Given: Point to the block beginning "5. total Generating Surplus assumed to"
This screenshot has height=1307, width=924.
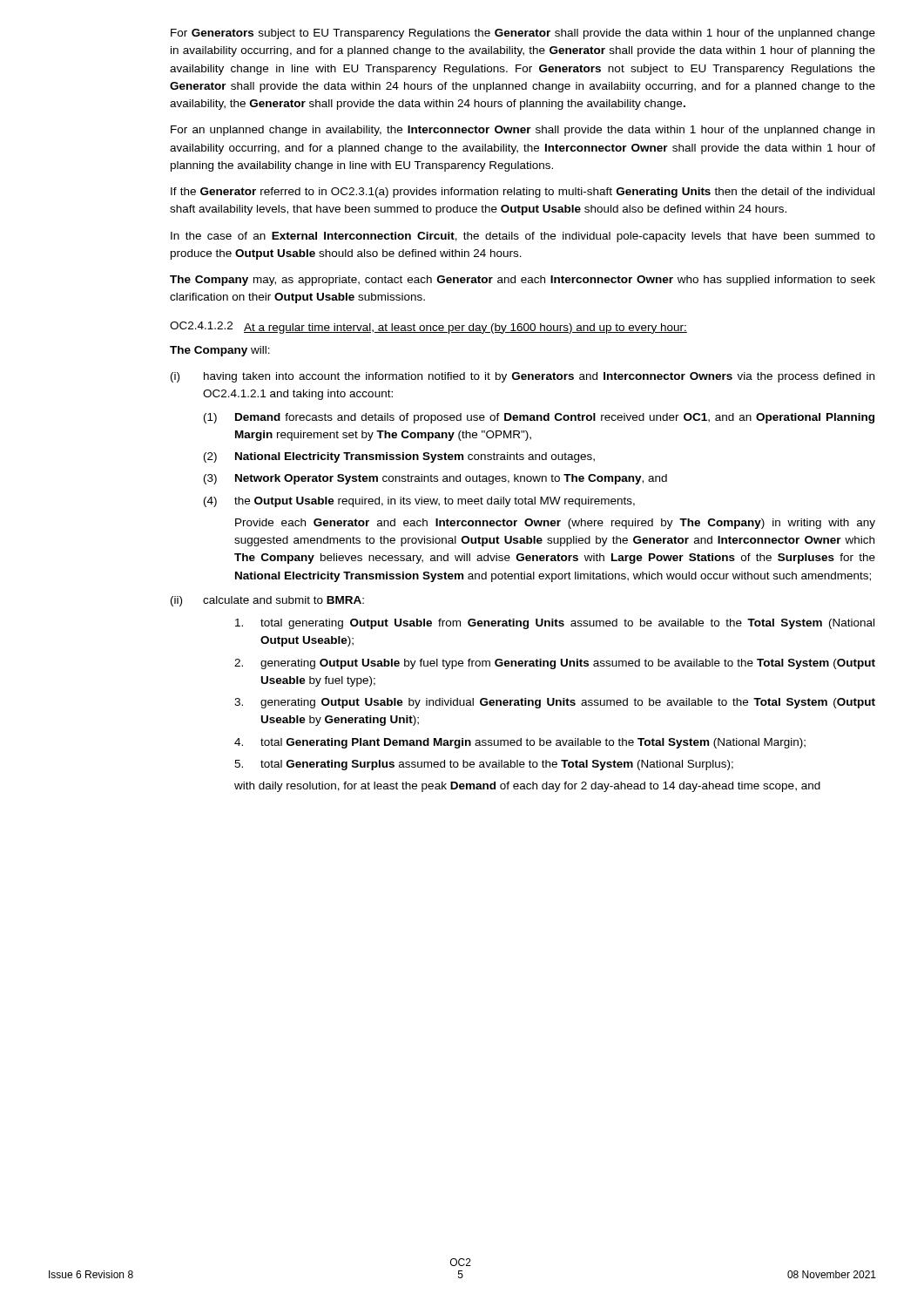Looking at the screenshot, I should click(555, 764).
